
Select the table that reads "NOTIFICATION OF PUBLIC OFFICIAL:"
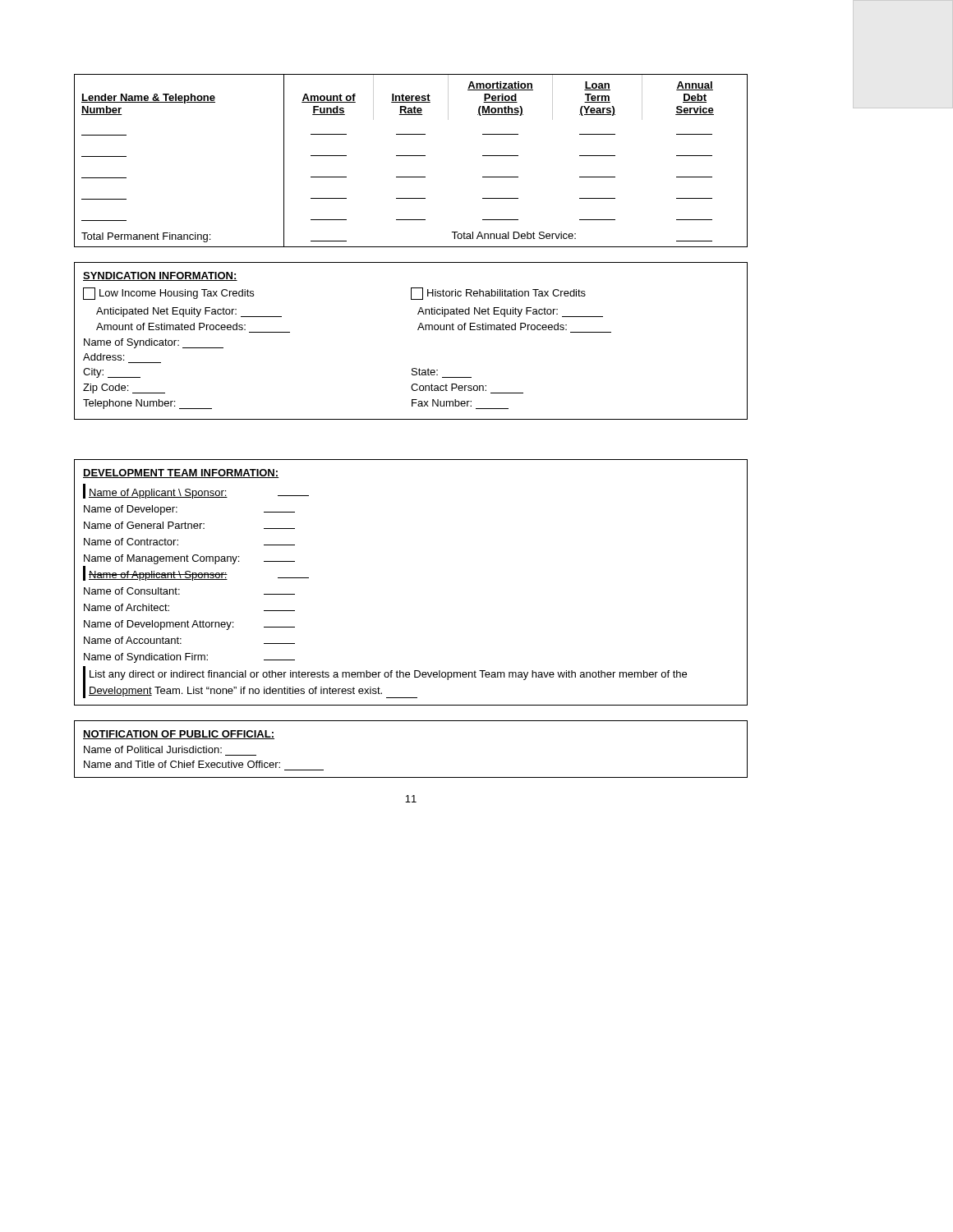tap(411, 749)
